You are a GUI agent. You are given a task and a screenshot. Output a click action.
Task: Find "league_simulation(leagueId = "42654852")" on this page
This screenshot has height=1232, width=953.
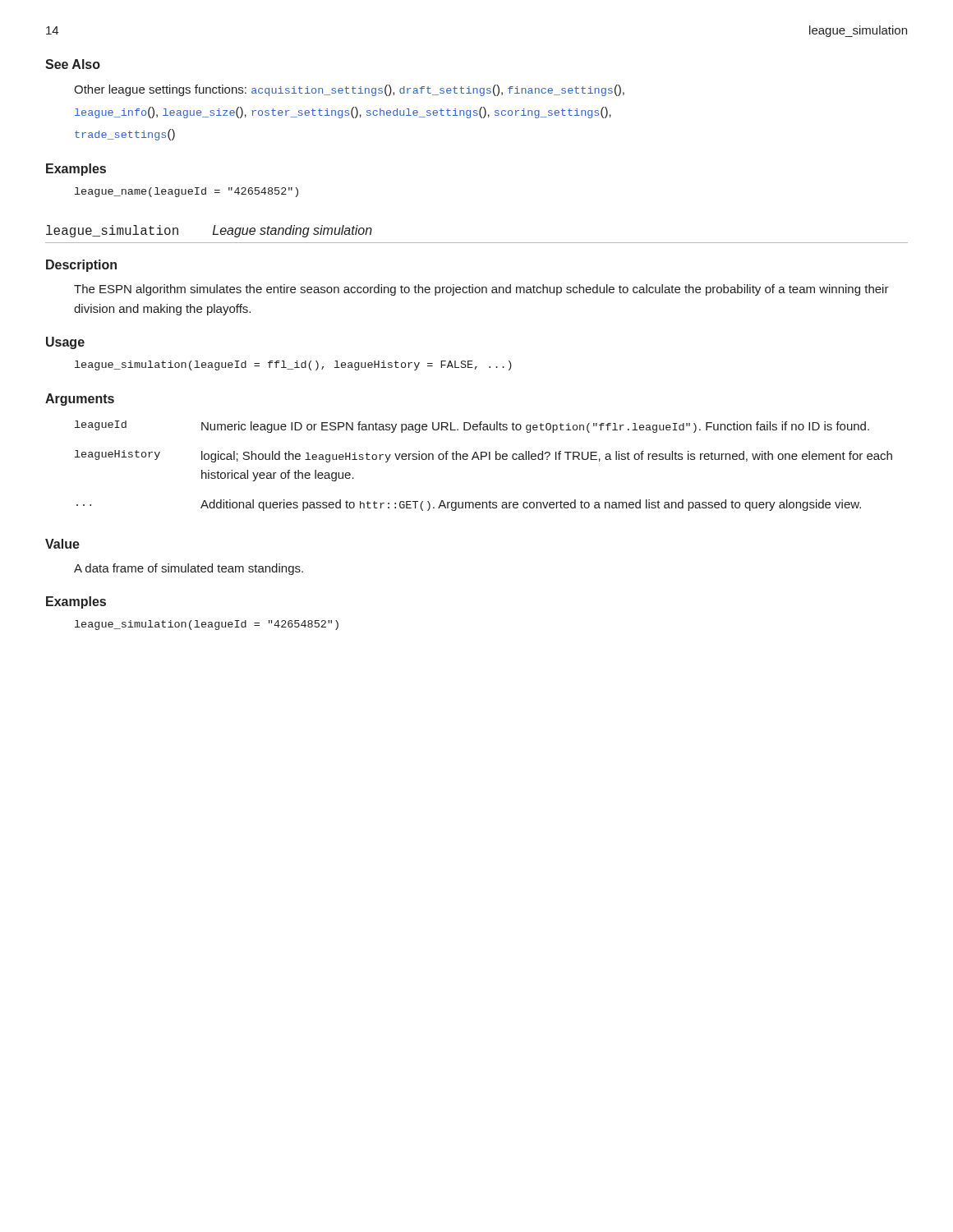[207, 625]
